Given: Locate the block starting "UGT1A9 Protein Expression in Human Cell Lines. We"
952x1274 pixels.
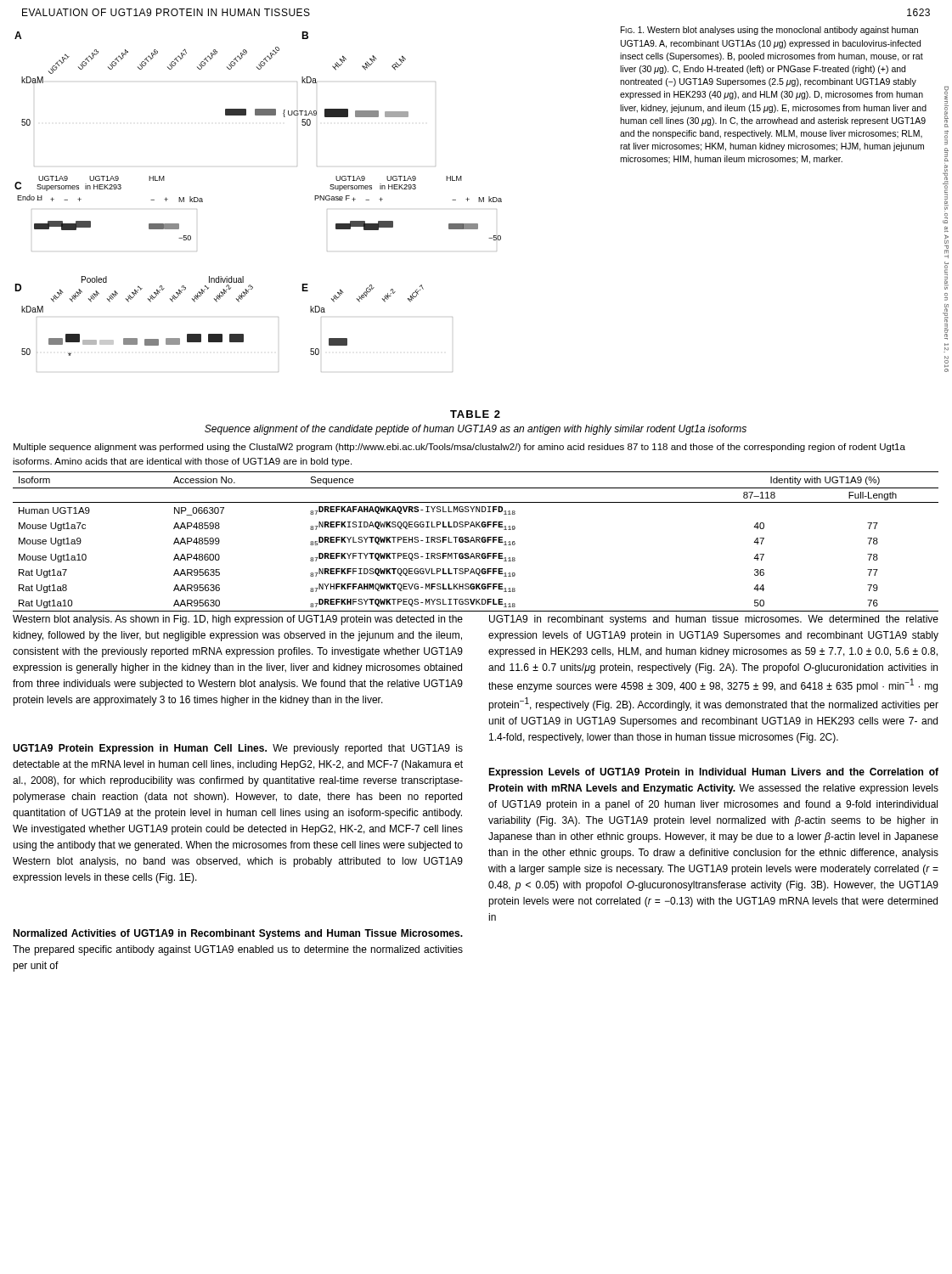Looking at the screenshot, I should (238, 813).
